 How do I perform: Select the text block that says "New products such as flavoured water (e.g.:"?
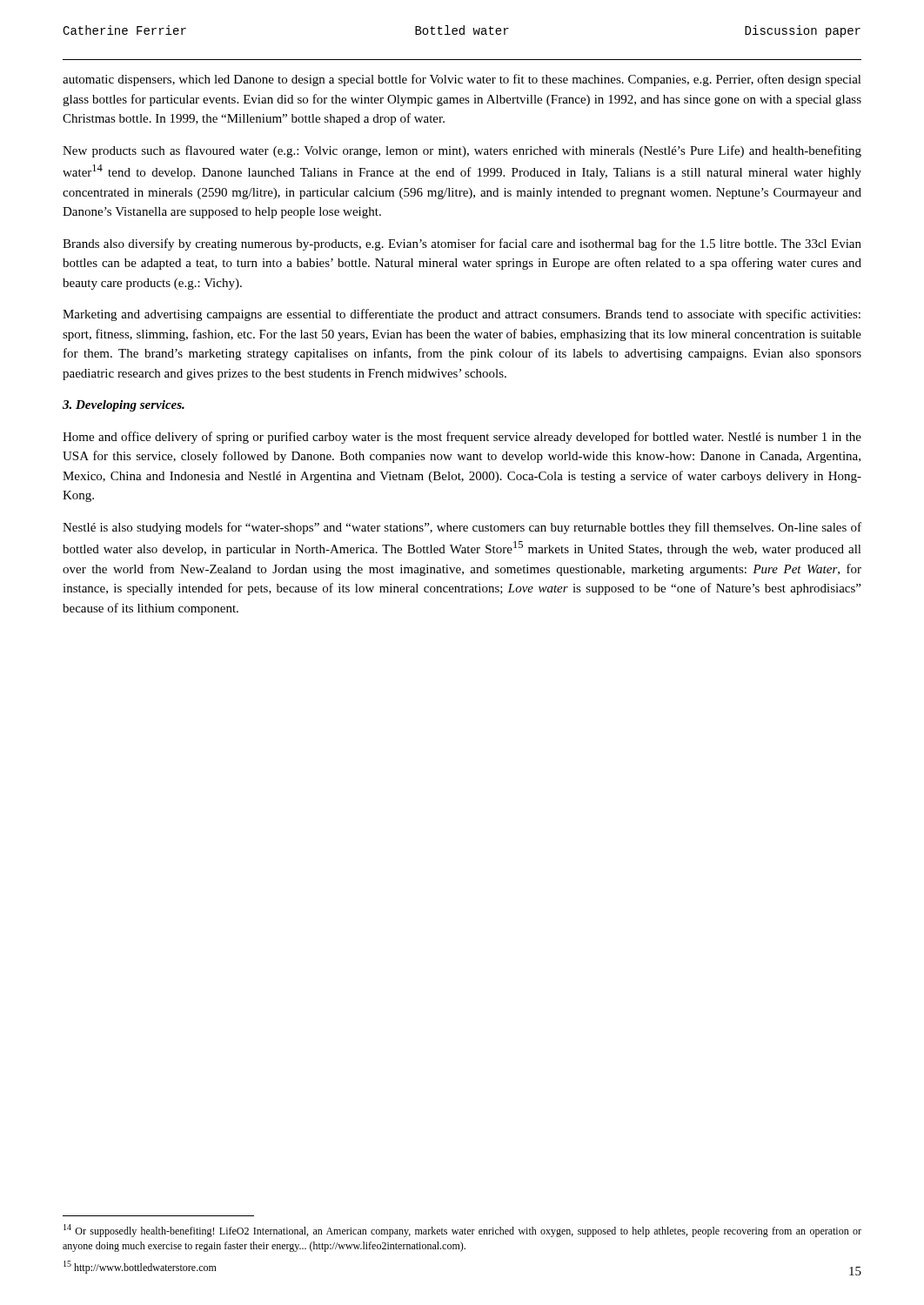462,181
